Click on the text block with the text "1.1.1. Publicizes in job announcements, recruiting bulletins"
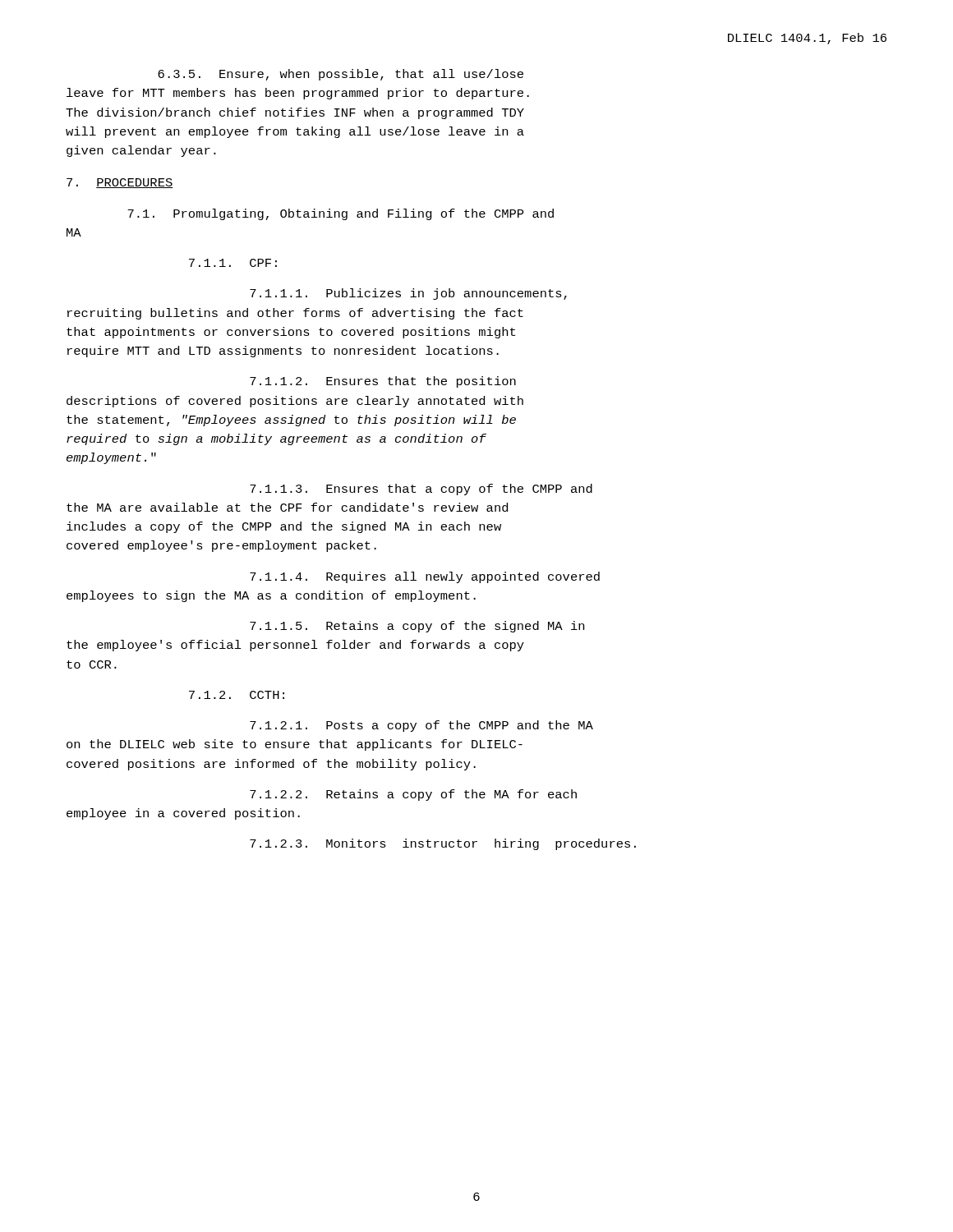The width and height of the screenshot is (953, 1232). click(318, 323)
